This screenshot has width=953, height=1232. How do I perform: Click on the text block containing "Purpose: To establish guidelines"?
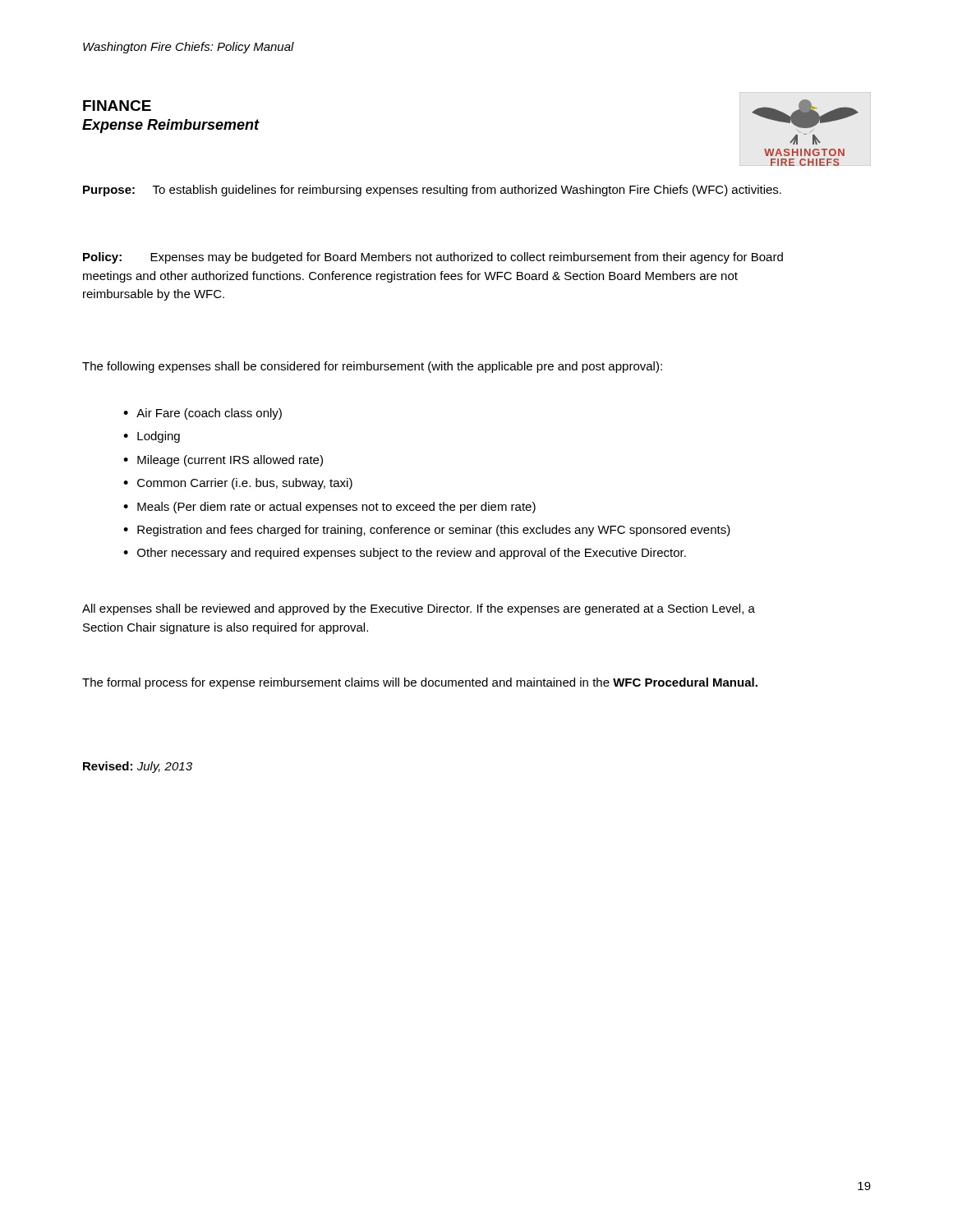point(432,189)
